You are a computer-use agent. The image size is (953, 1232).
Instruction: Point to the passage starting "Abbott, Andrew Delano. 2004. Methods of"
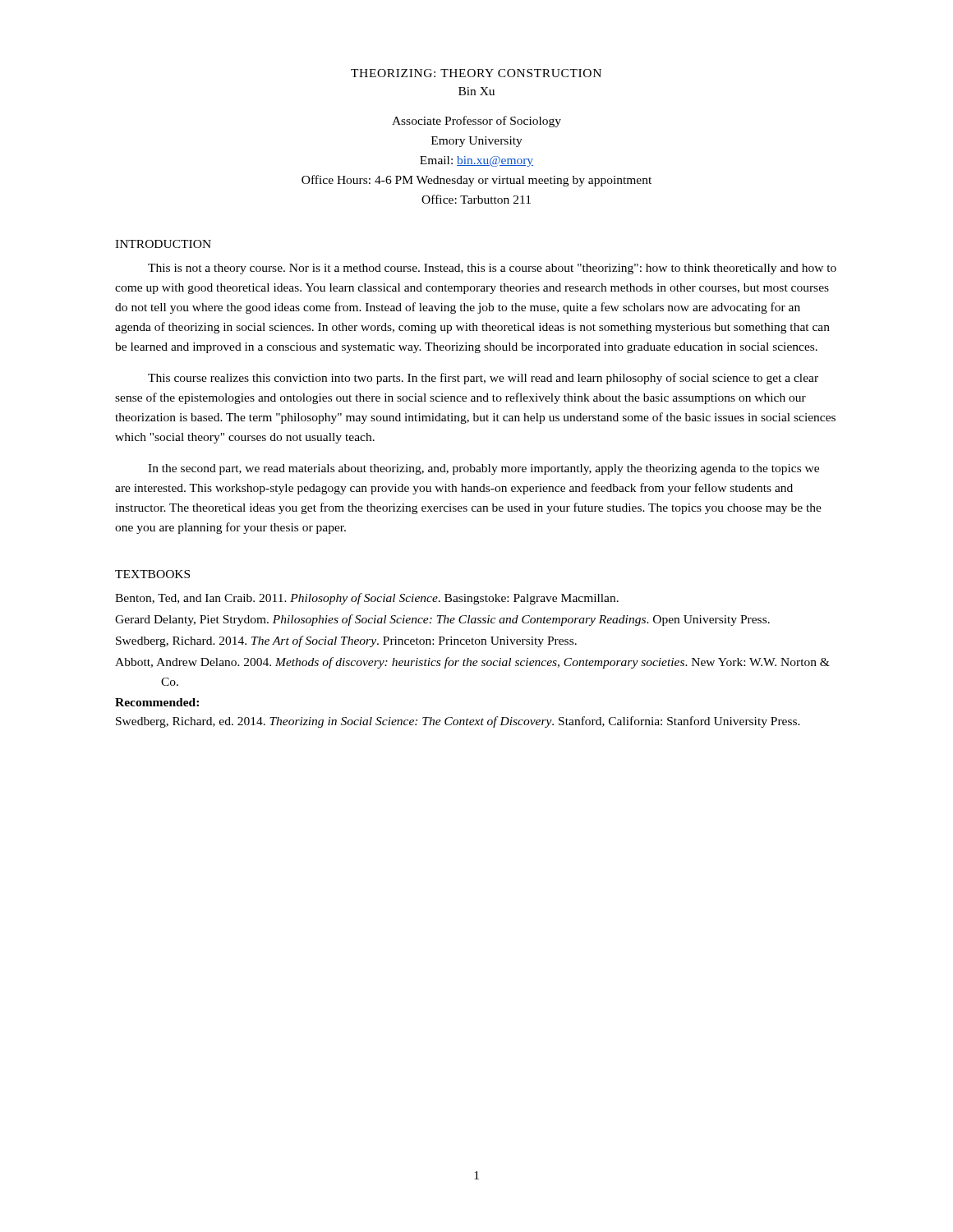(472, 672)
